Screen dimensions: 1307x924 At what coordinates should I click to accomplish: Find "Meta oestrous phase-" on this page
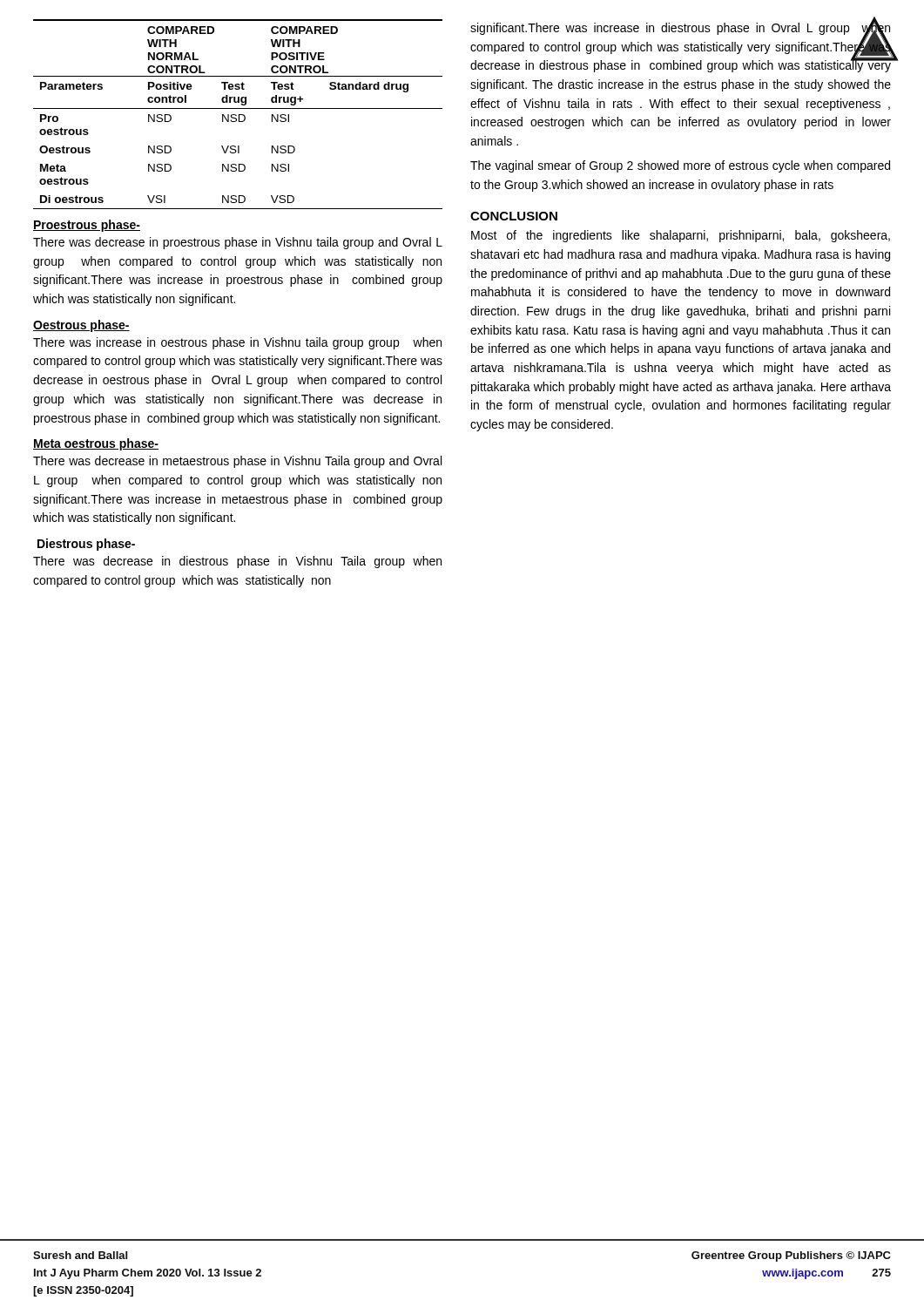tap(96, 444)
